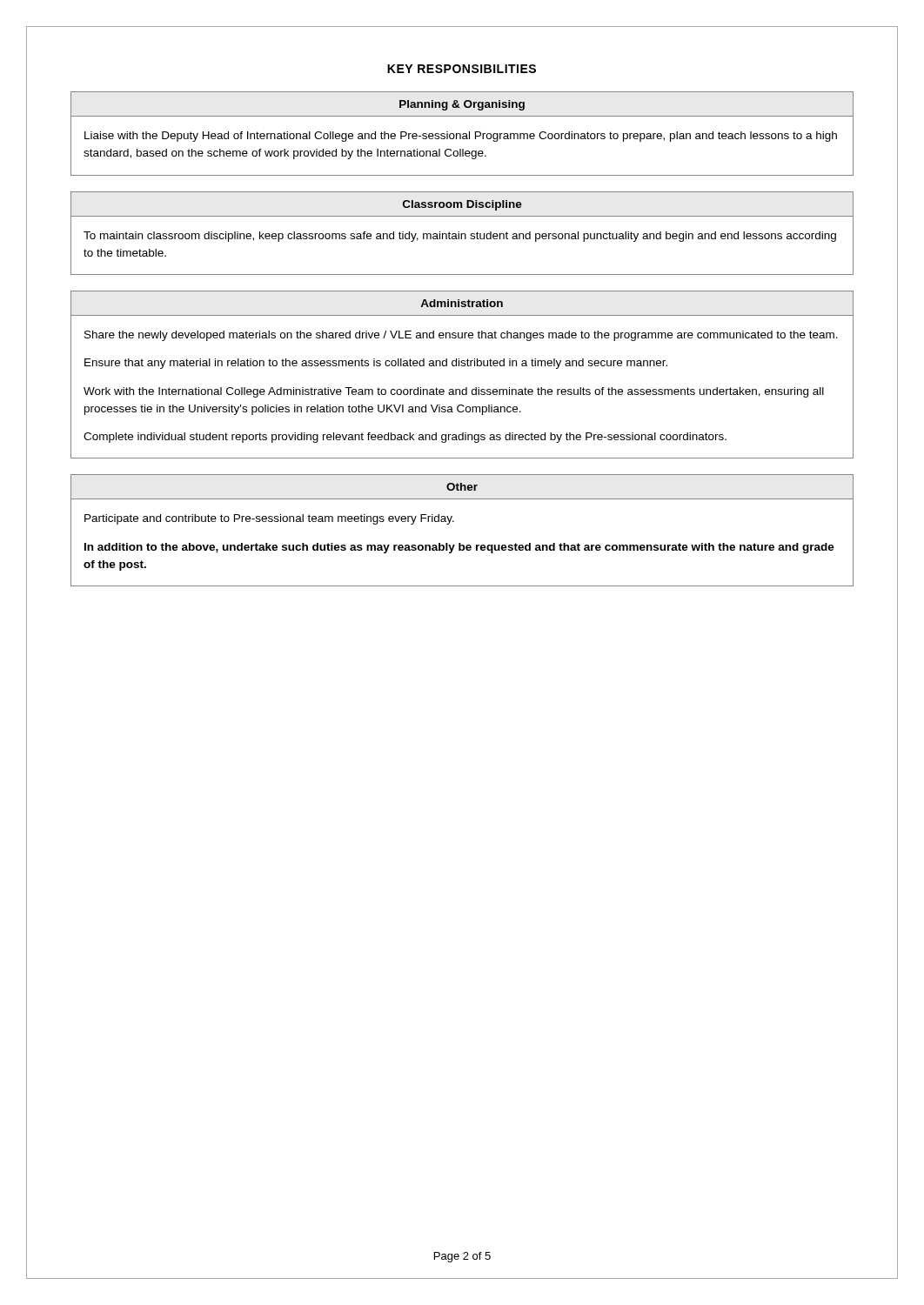Locate the text block that reads "Share the newly developed materials on"

[461, 334]
